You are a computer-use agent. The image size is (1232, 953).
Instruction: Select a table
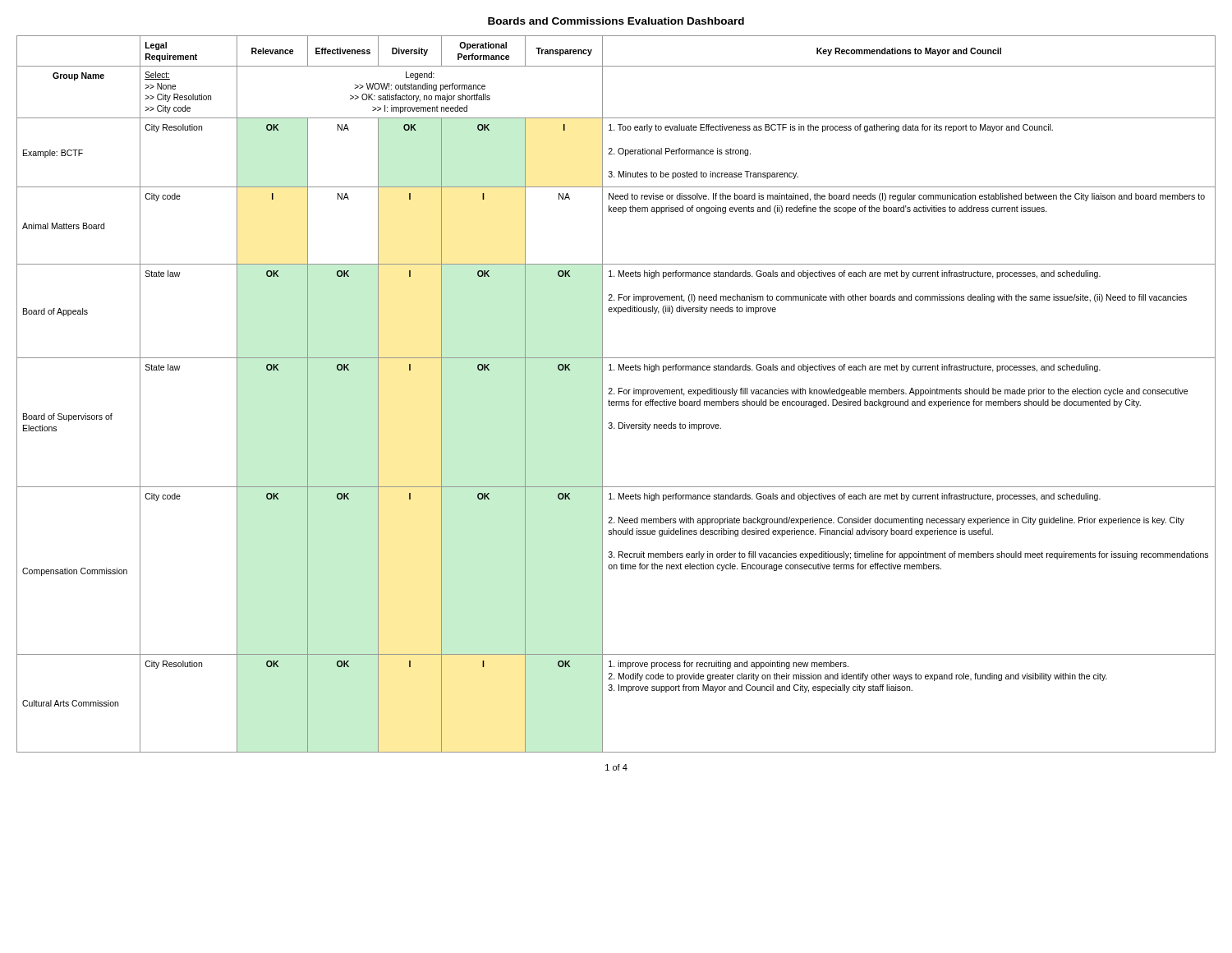click(x=616, y=394)
